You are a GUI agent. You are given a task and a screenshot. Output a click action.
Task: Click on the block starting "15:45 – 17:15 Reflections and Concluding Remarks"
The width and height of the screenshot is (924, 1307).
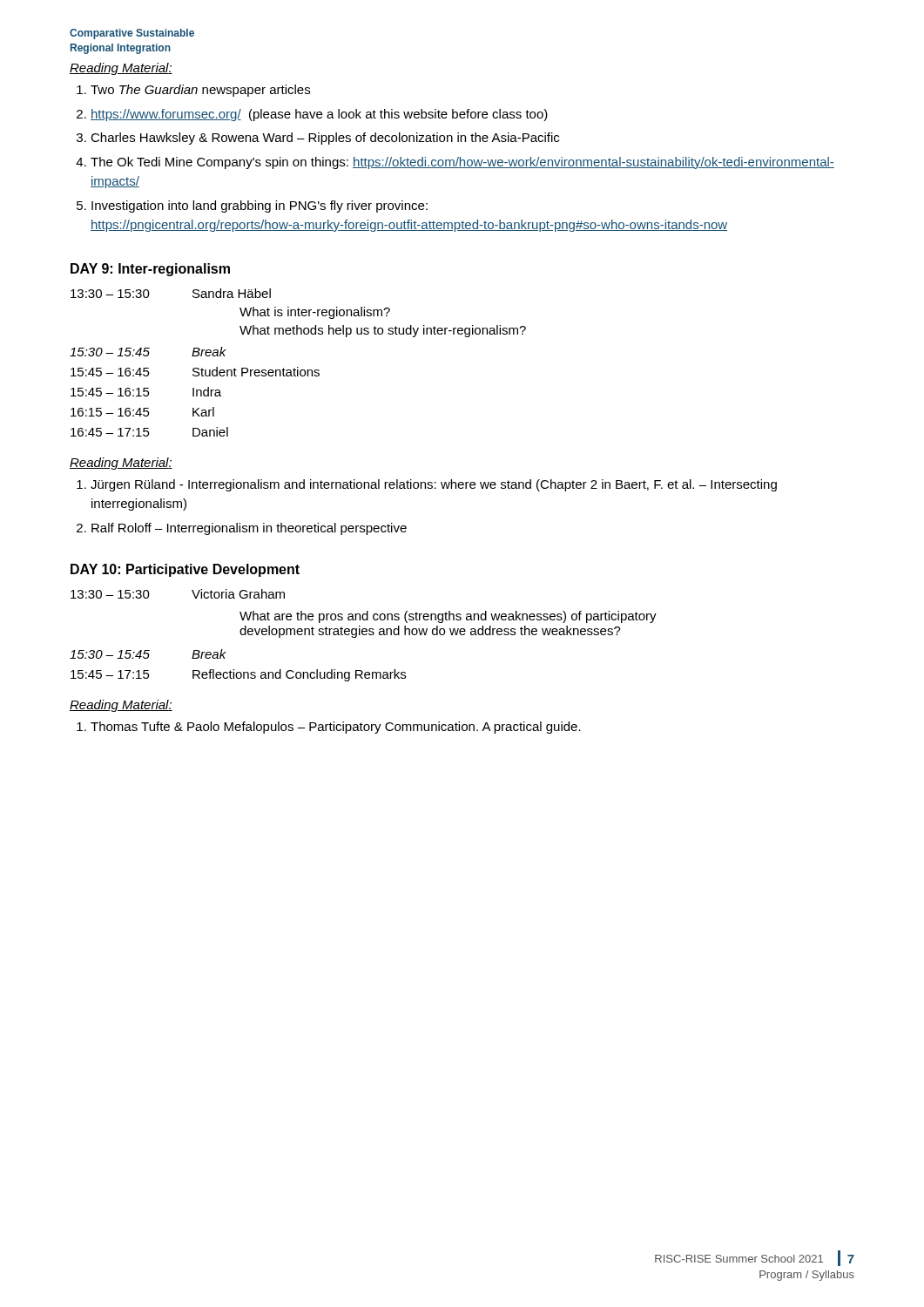238,674
